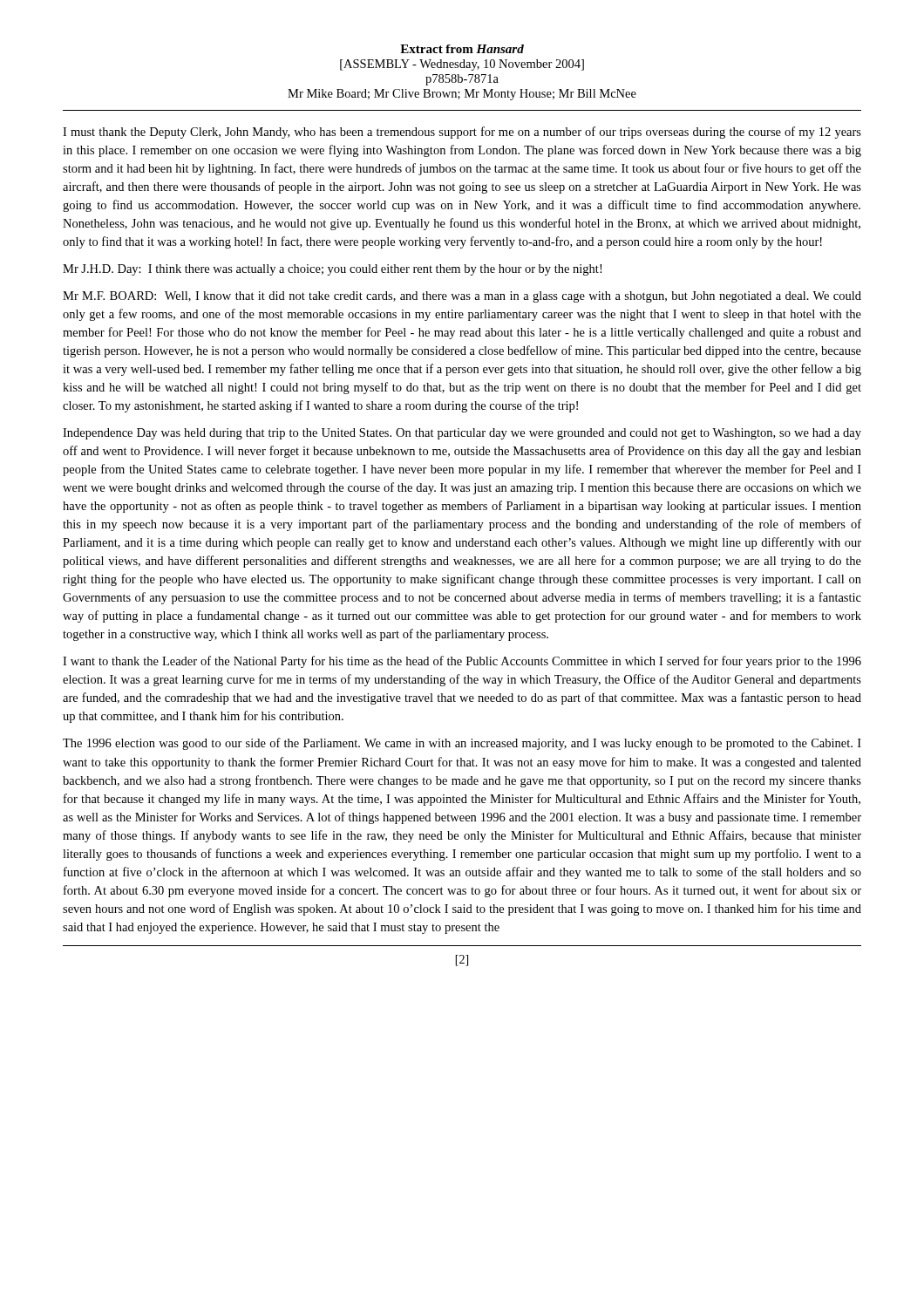Find the text starting "I want to"
Image resolution: width=924 pixels, height=1308 pixels.
pyautogui.click(x=462, y=689)
